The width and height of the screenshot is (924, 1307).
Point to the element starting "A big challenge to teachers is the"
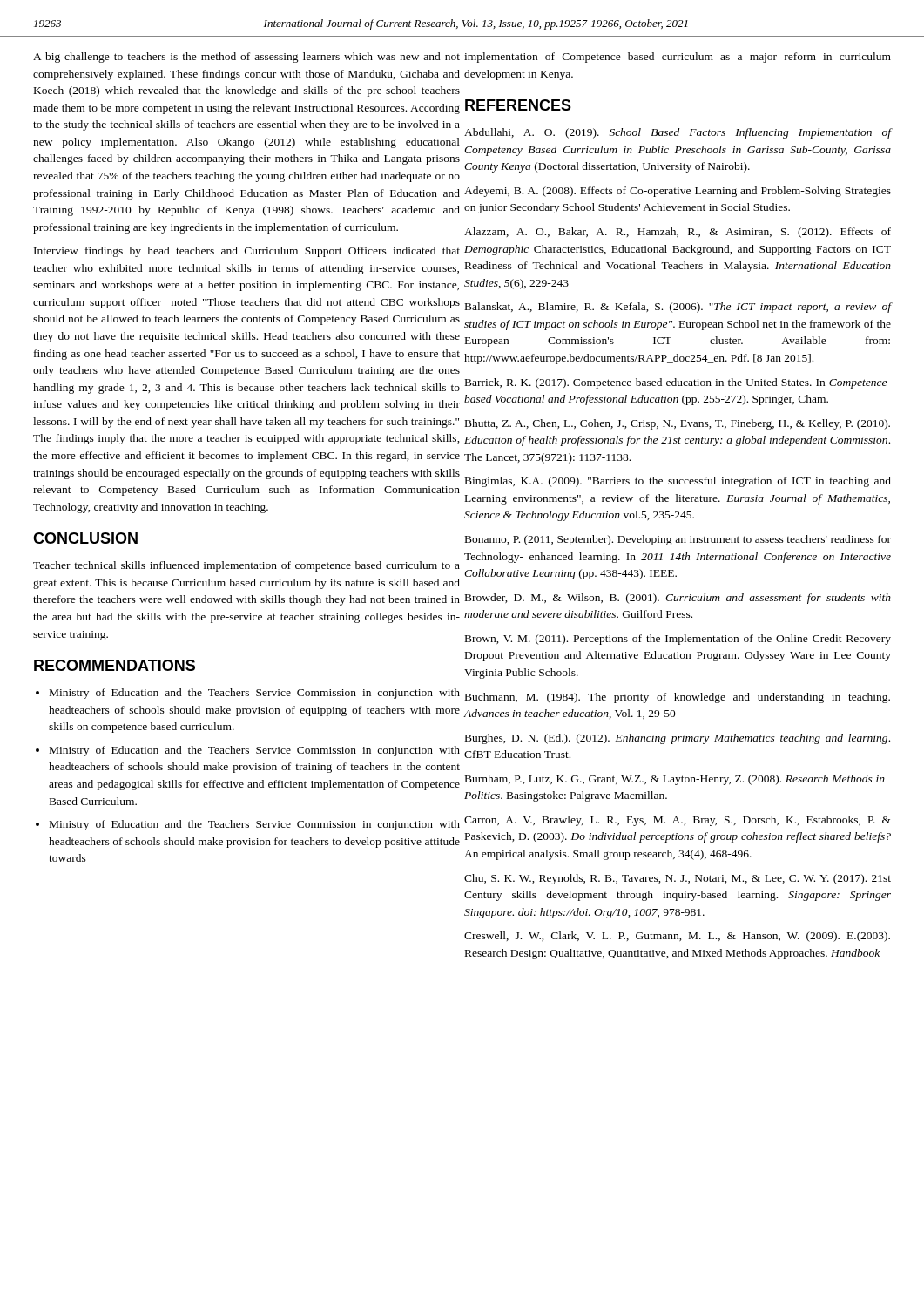(246, 142)
